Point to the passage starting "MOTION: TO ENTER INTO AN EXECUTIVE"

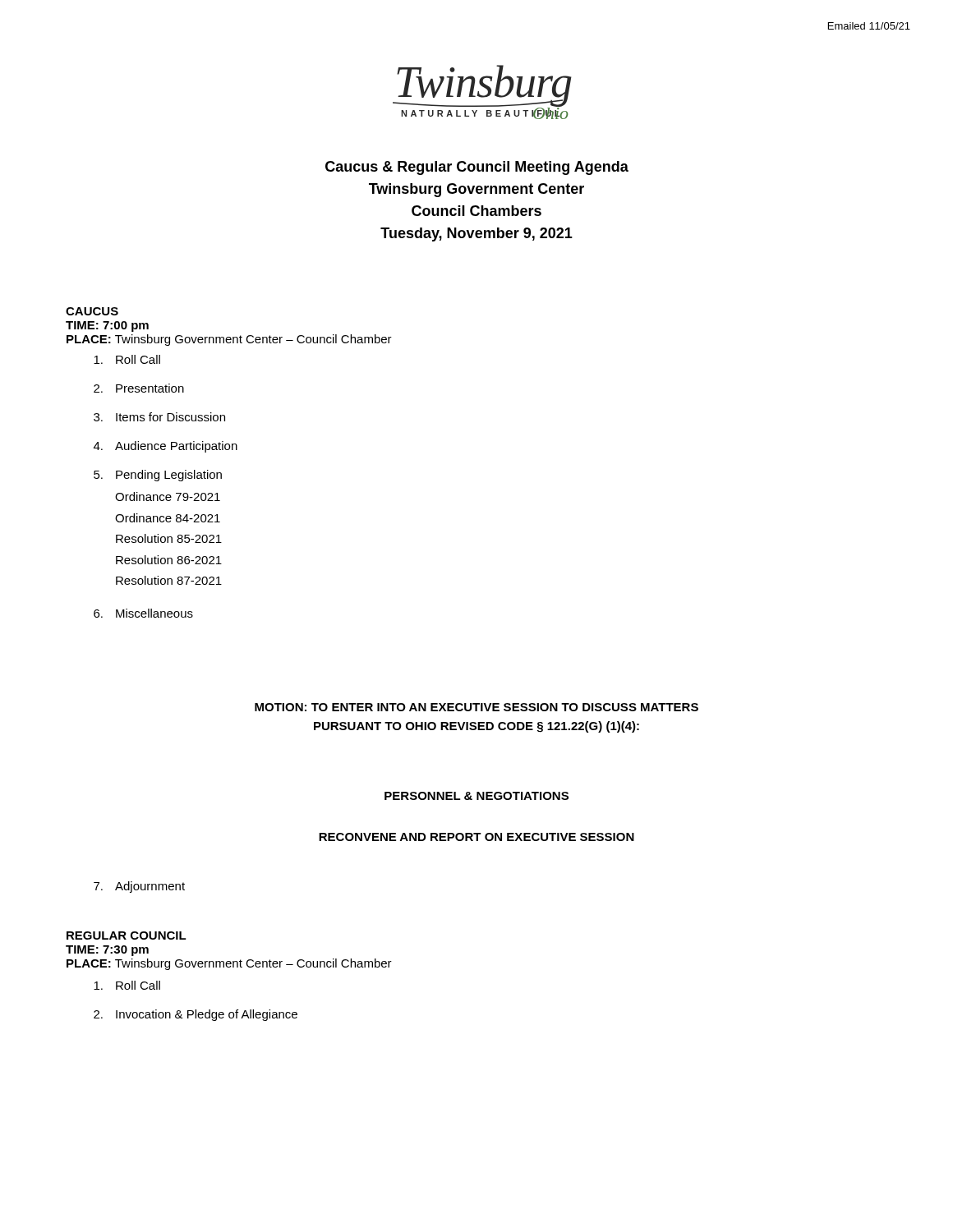(476, 717)
